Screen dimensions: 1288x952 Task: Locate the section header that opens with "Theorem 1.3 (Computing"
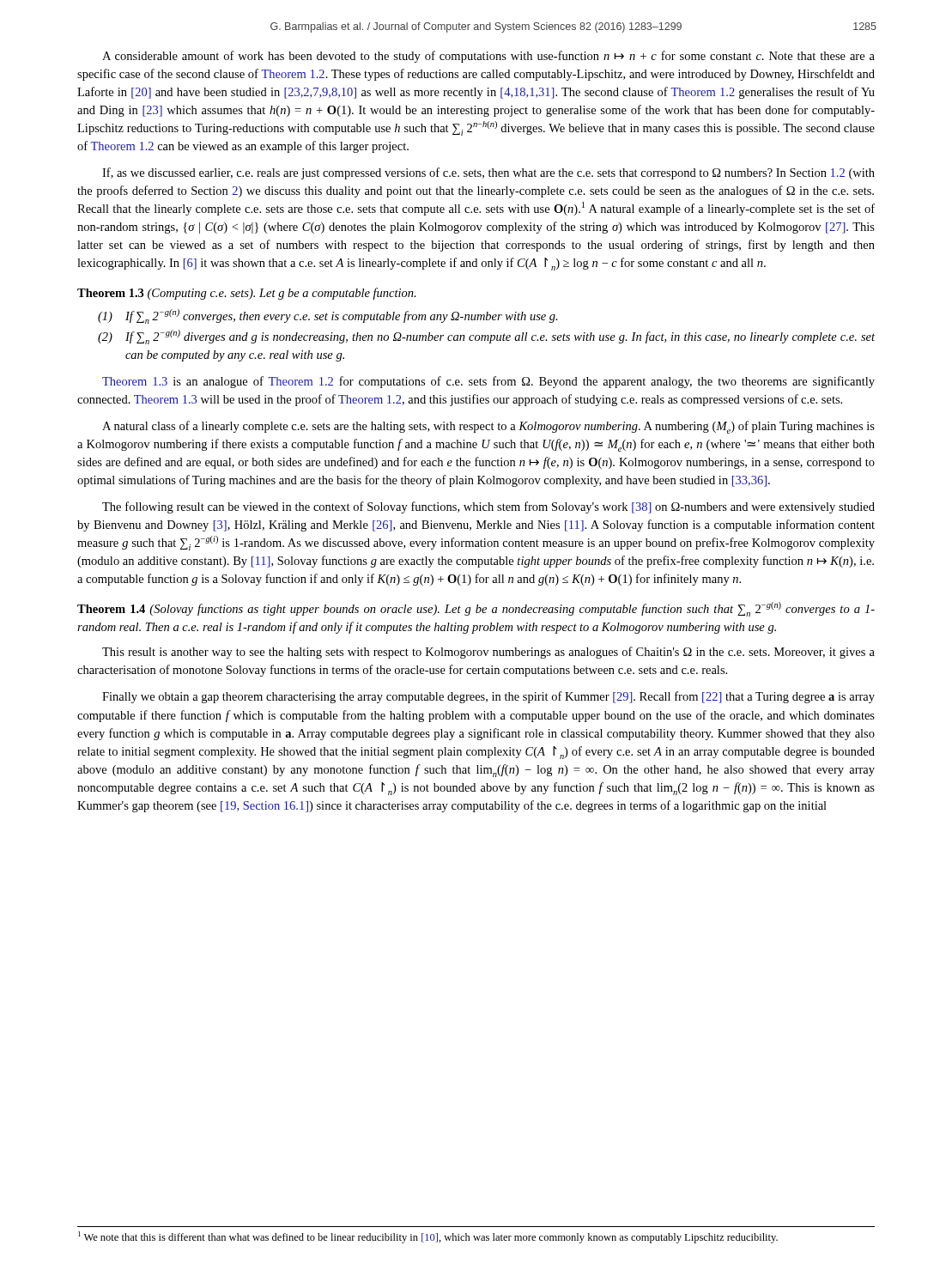pos(247,294)
